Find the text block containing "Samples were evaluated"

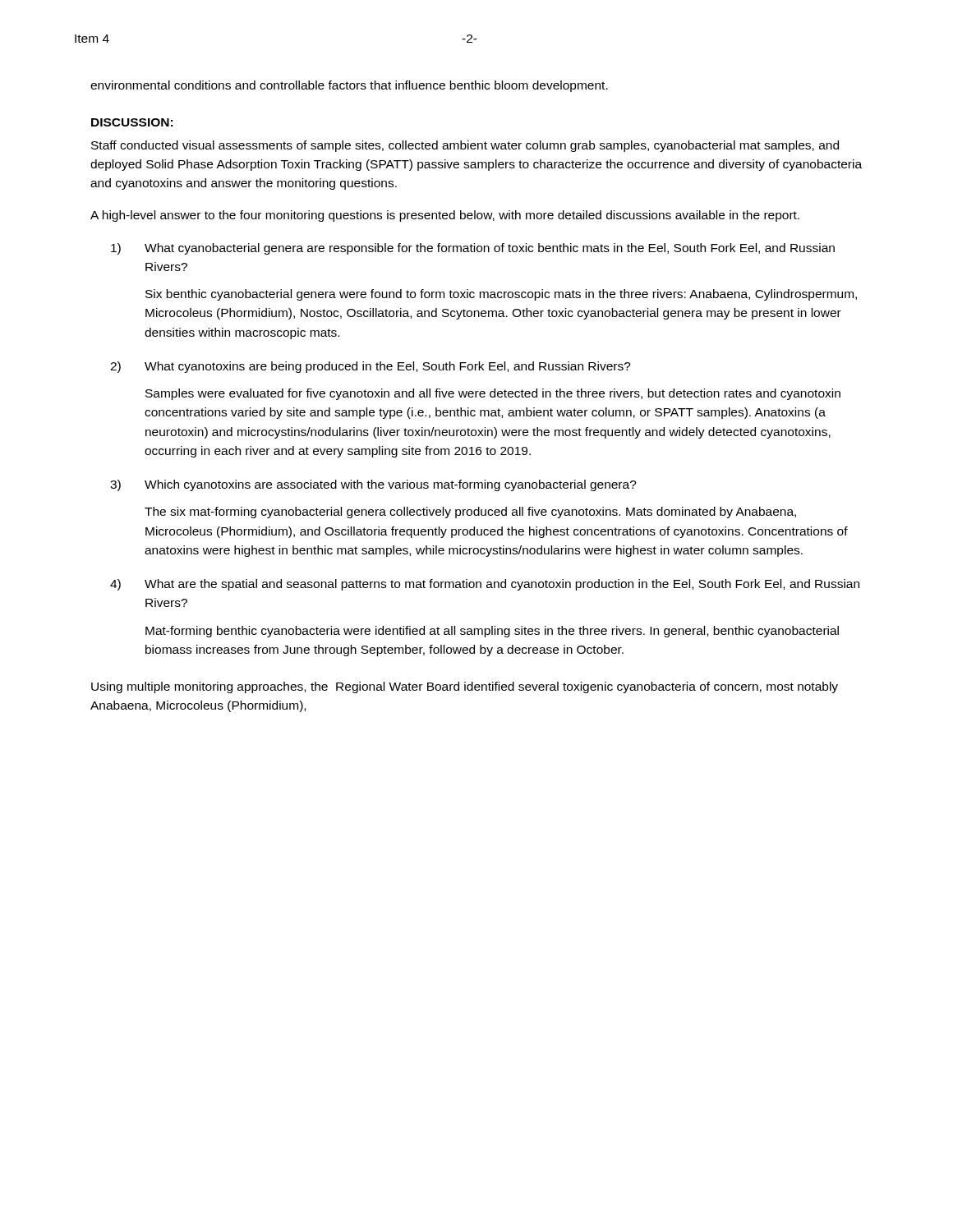pyautogui.click(x=493, y=422)
